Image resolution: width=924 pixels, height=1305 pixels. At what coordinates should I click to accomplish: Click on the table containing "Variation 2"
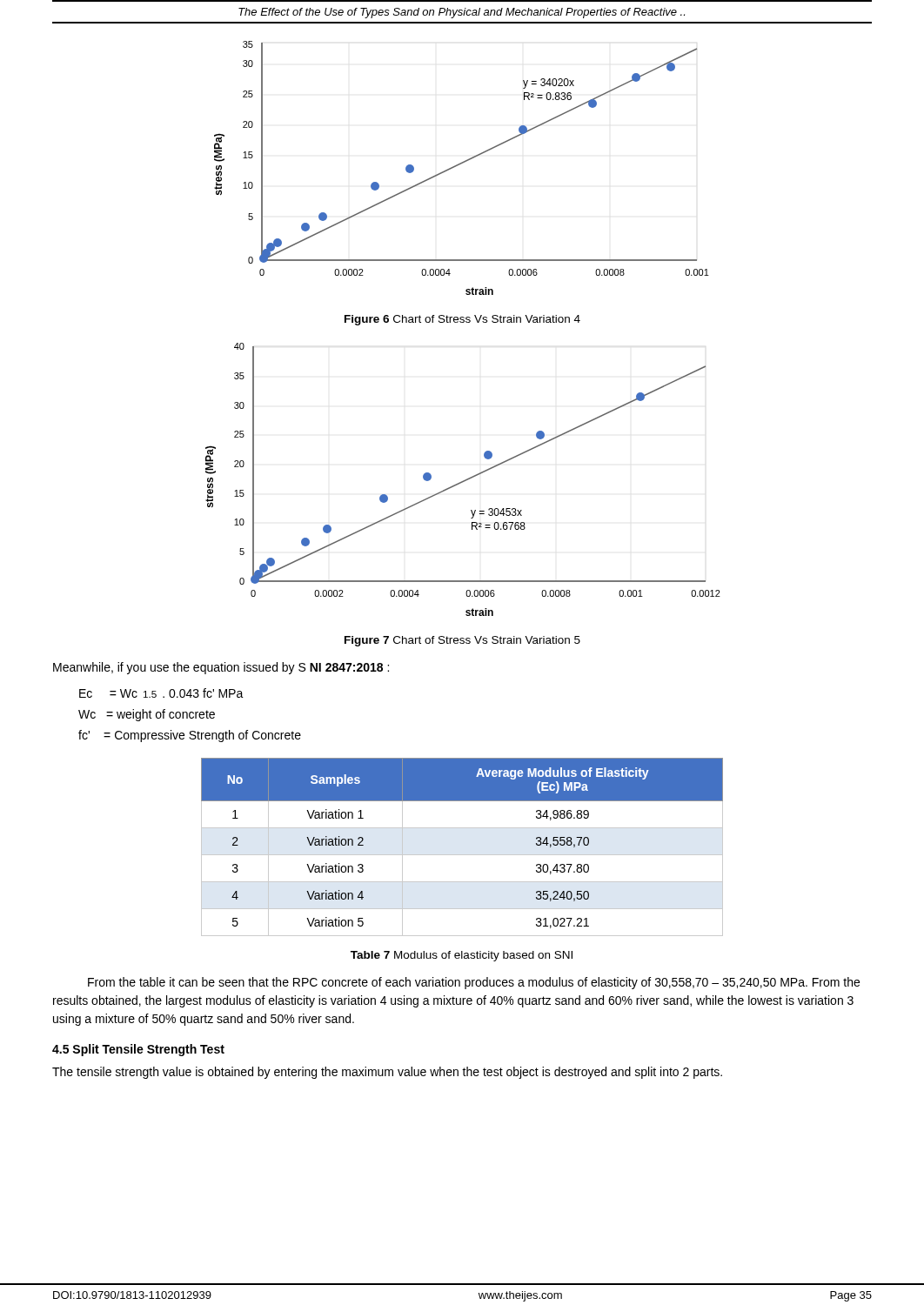(462, 847)
